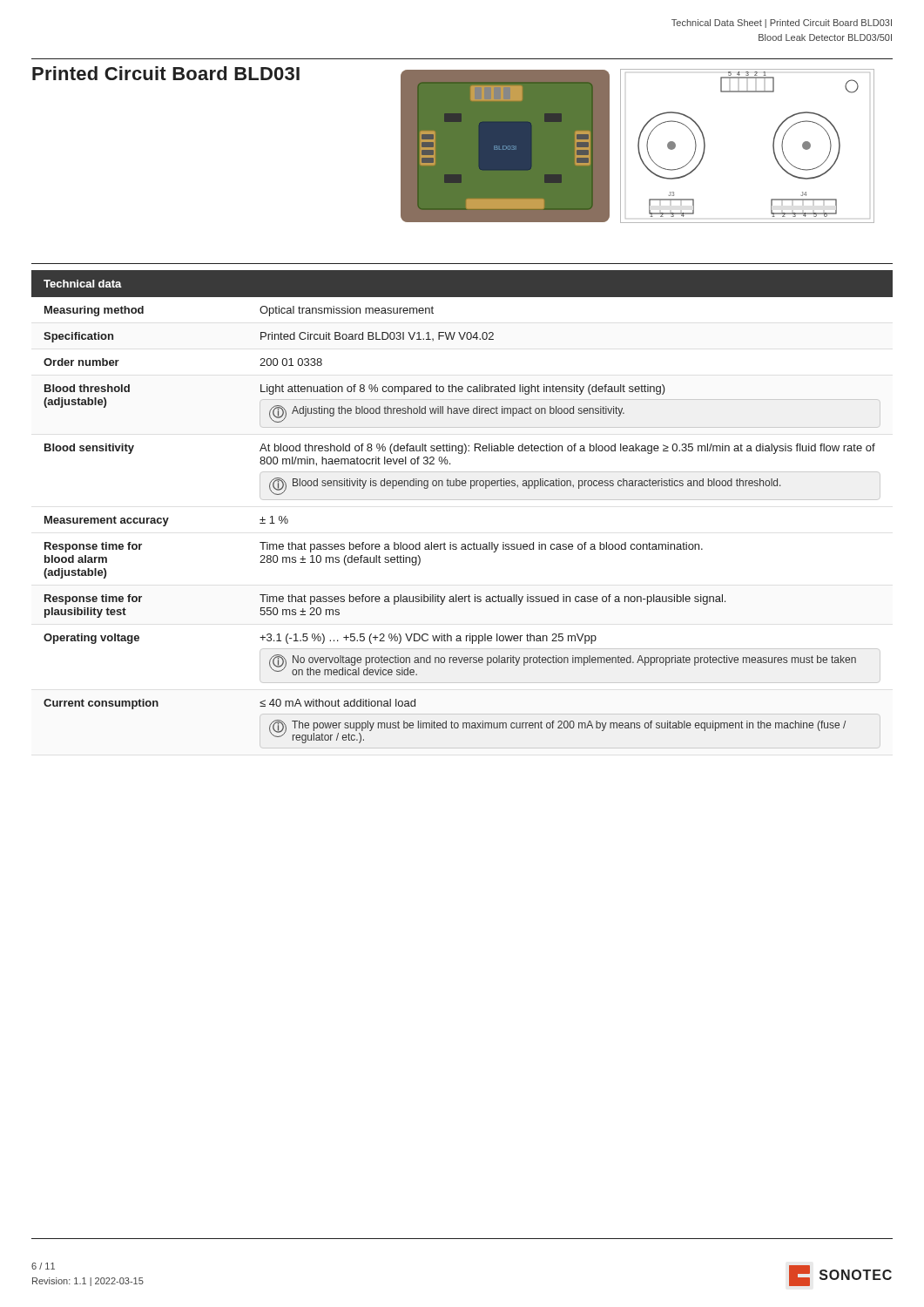
Task: Find the photo
Action: [505, 146]
